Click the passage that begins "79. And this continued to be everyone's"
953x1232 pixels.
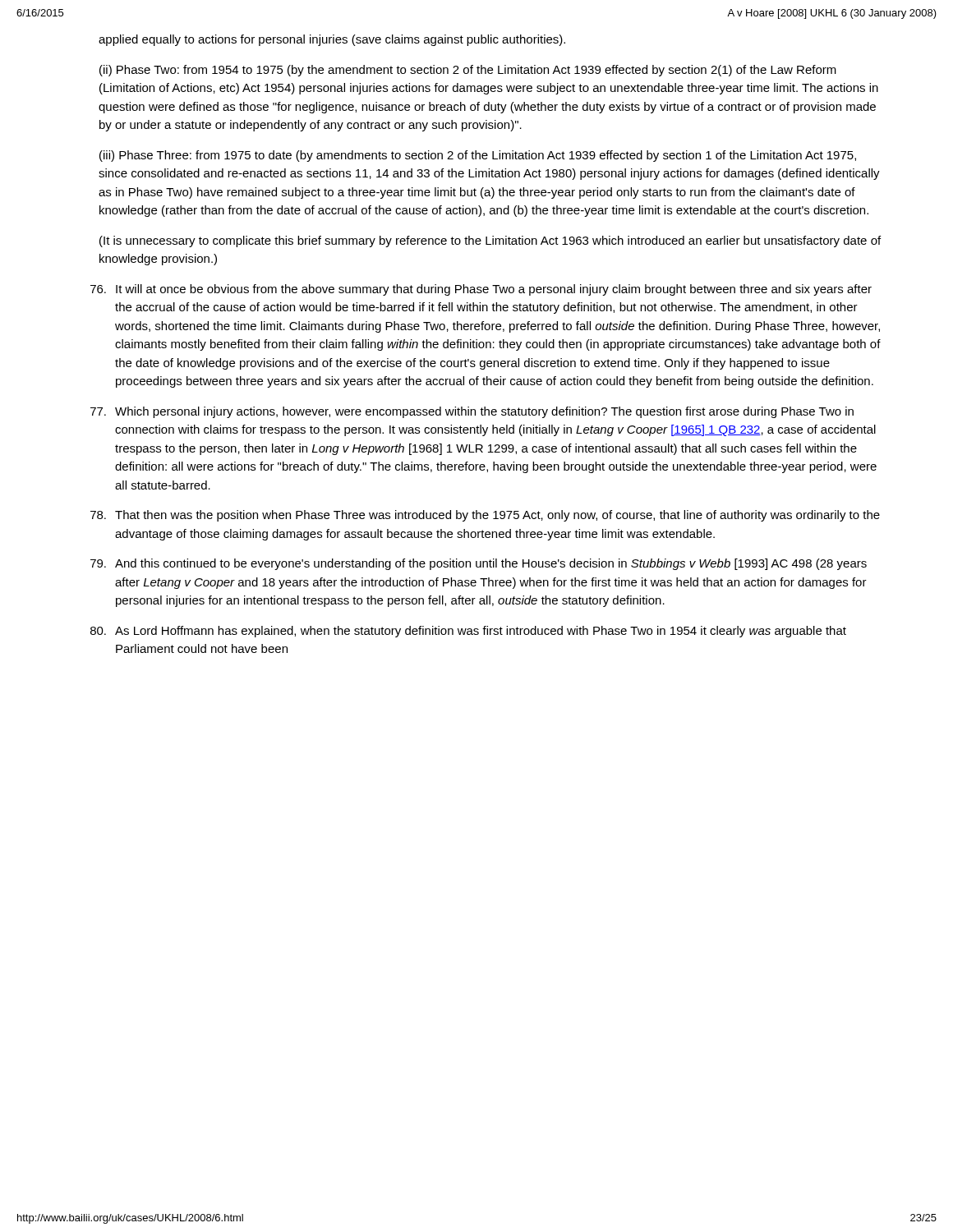click(476, 582)
